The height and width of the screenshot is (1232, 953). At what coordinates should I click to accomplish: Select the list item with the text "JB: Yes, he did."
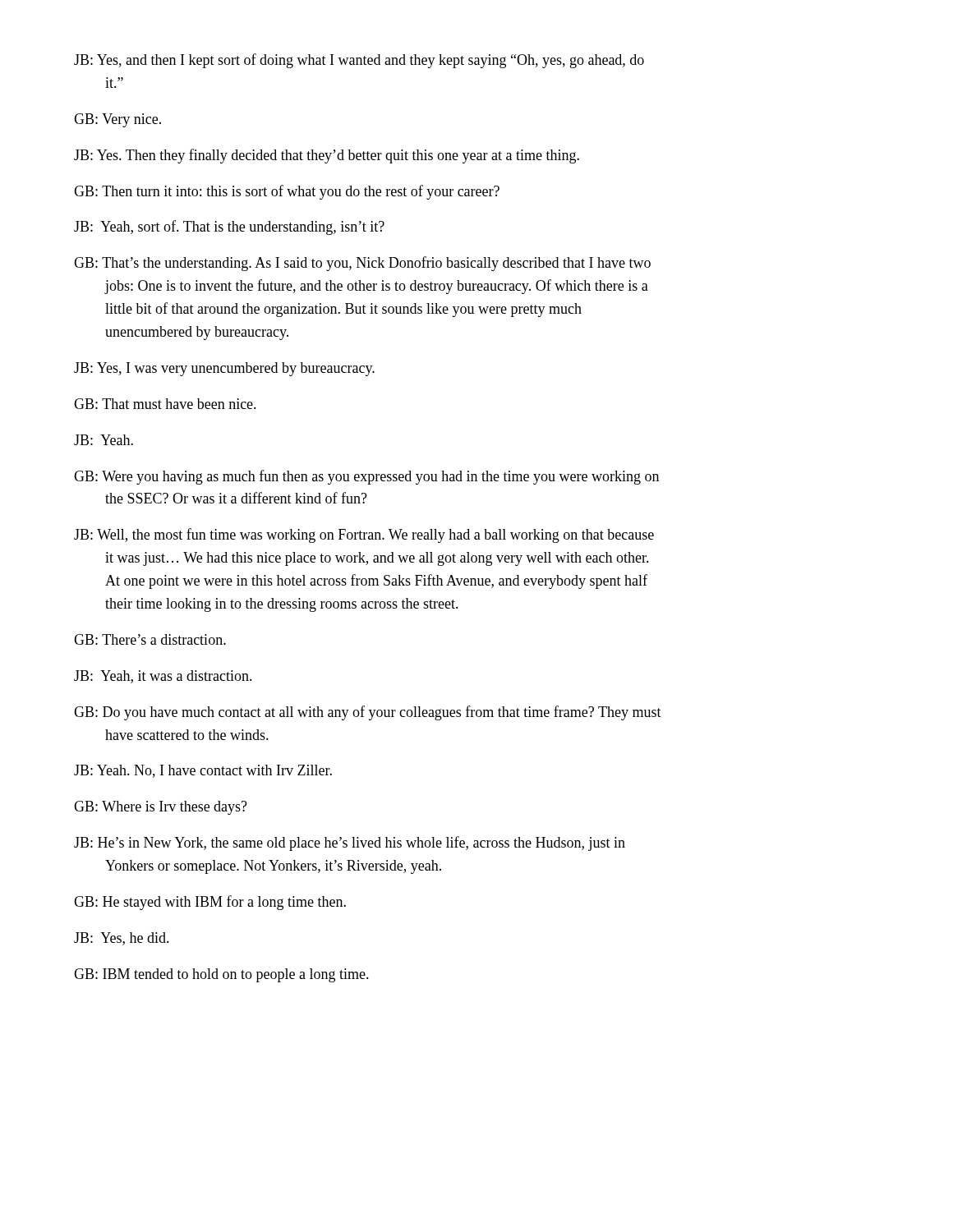click(122, 938)
